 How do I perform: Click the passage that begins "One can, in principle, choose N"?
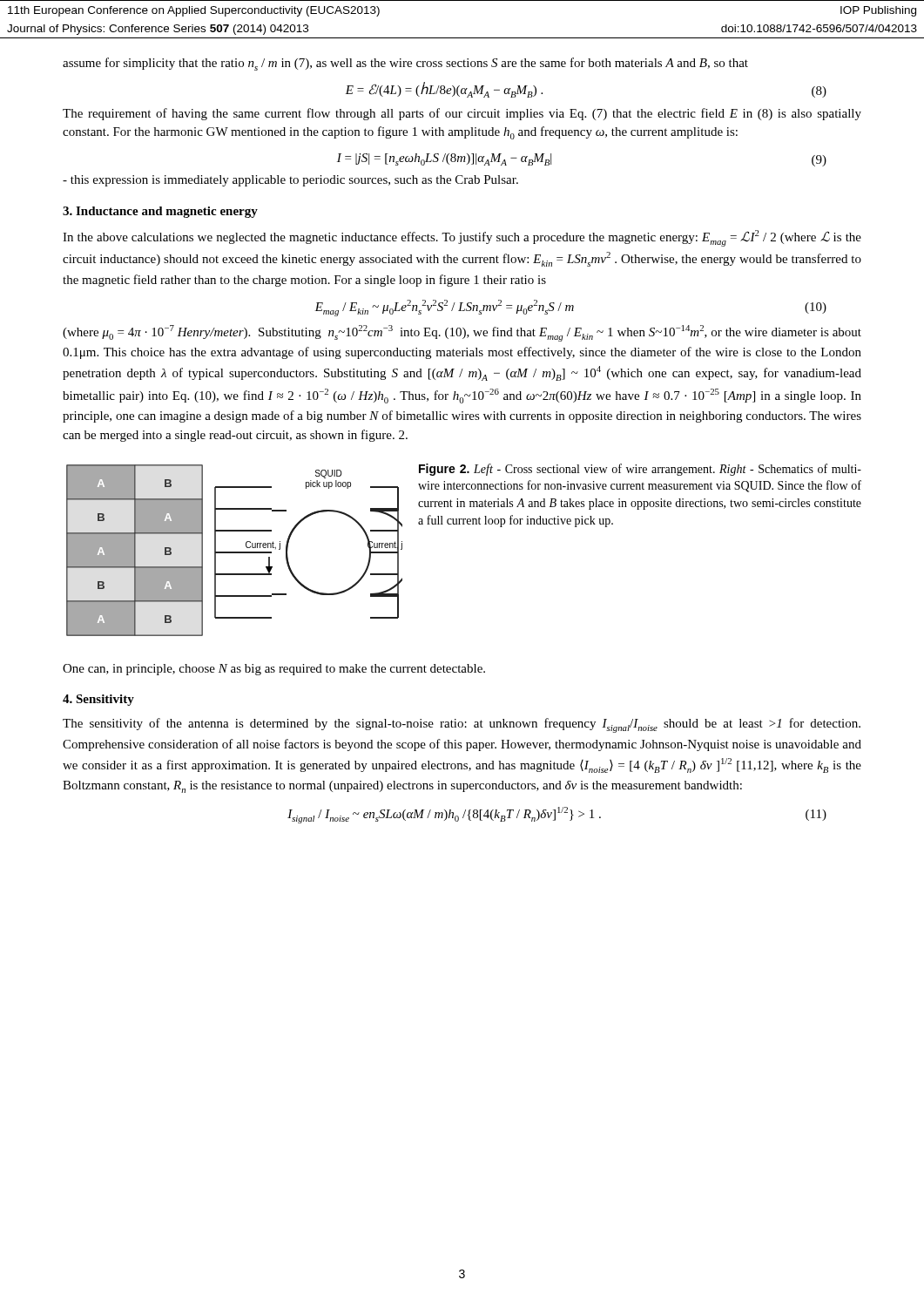pos(462,669)
